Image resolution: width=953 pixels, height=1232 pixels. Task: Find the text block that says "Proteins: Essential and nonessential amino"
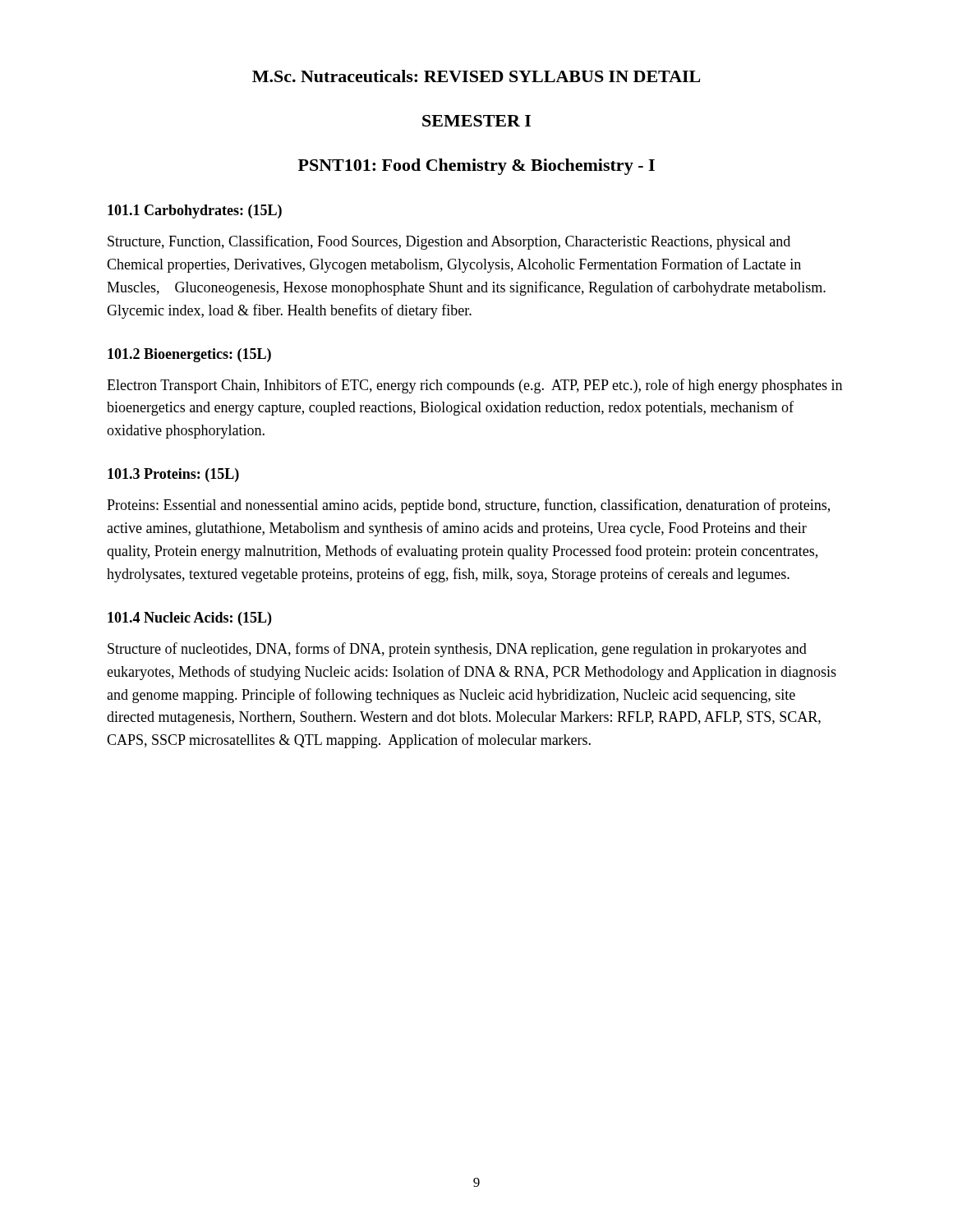click(469, 540)
